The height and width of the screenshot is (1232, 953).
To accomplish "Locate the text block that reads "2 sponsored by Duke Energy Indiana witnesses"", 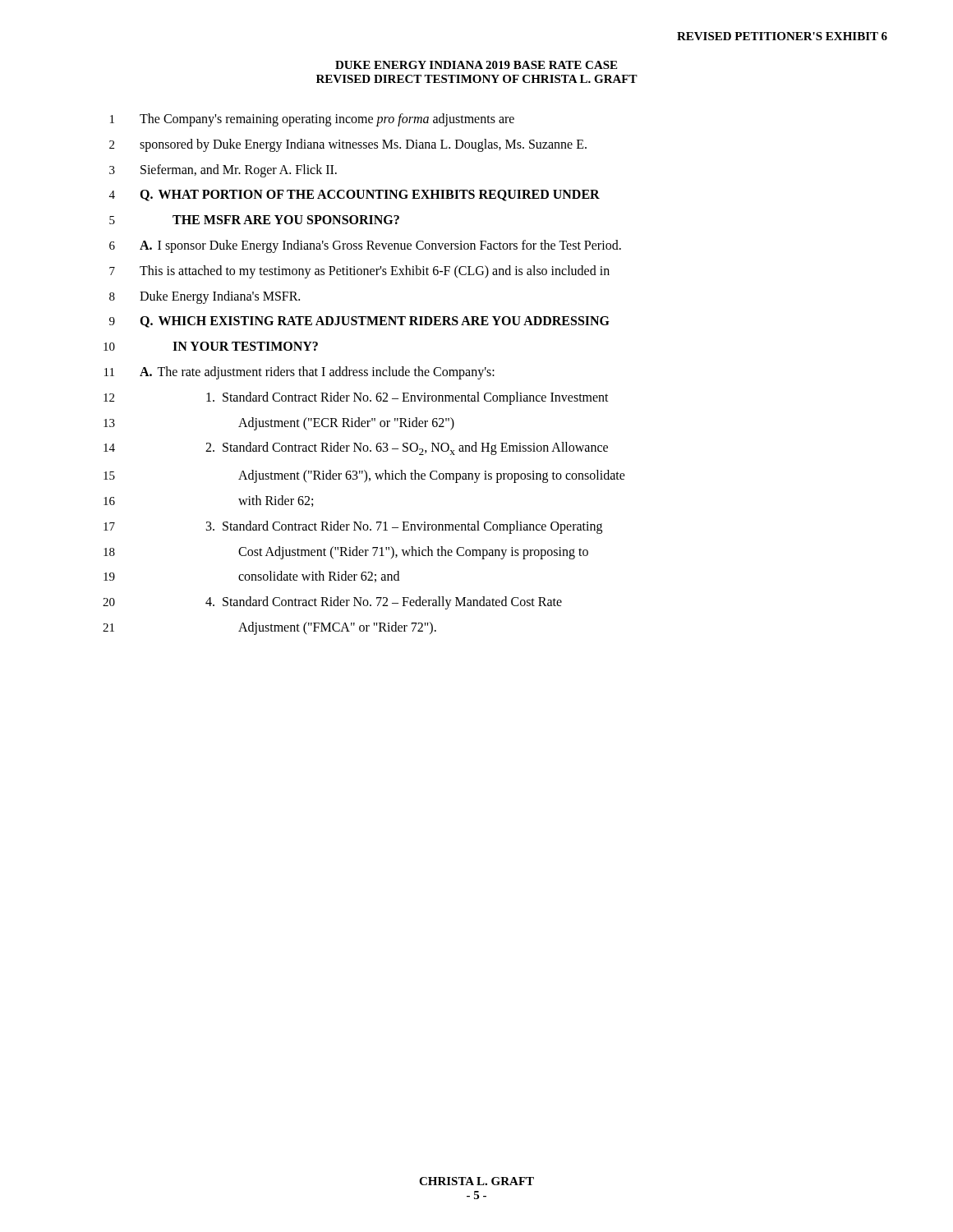I will point(476,145).
